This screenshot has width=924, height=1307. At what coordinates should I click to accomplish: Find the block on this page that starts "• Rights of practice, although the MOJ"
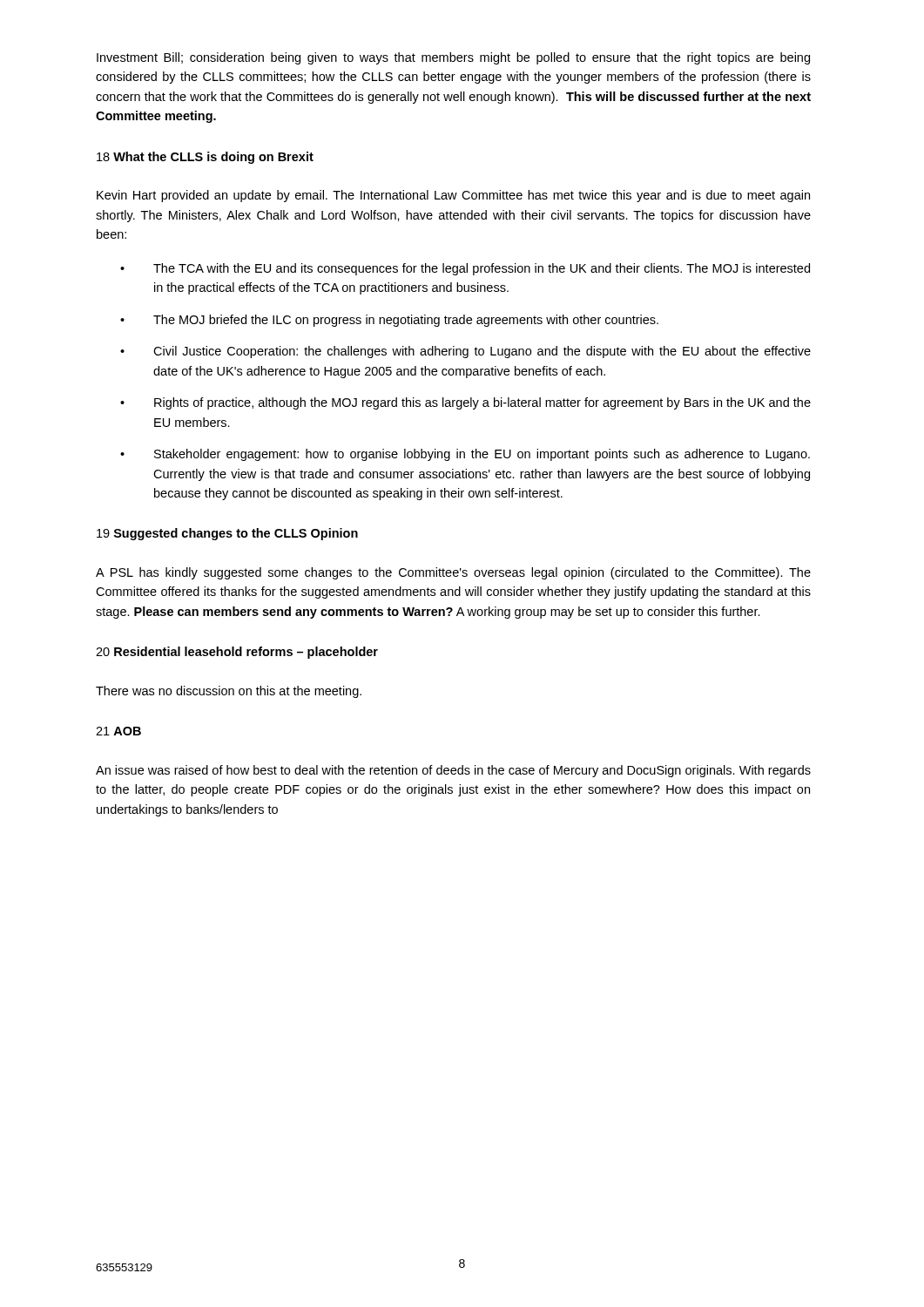click(x=453, y=413)
